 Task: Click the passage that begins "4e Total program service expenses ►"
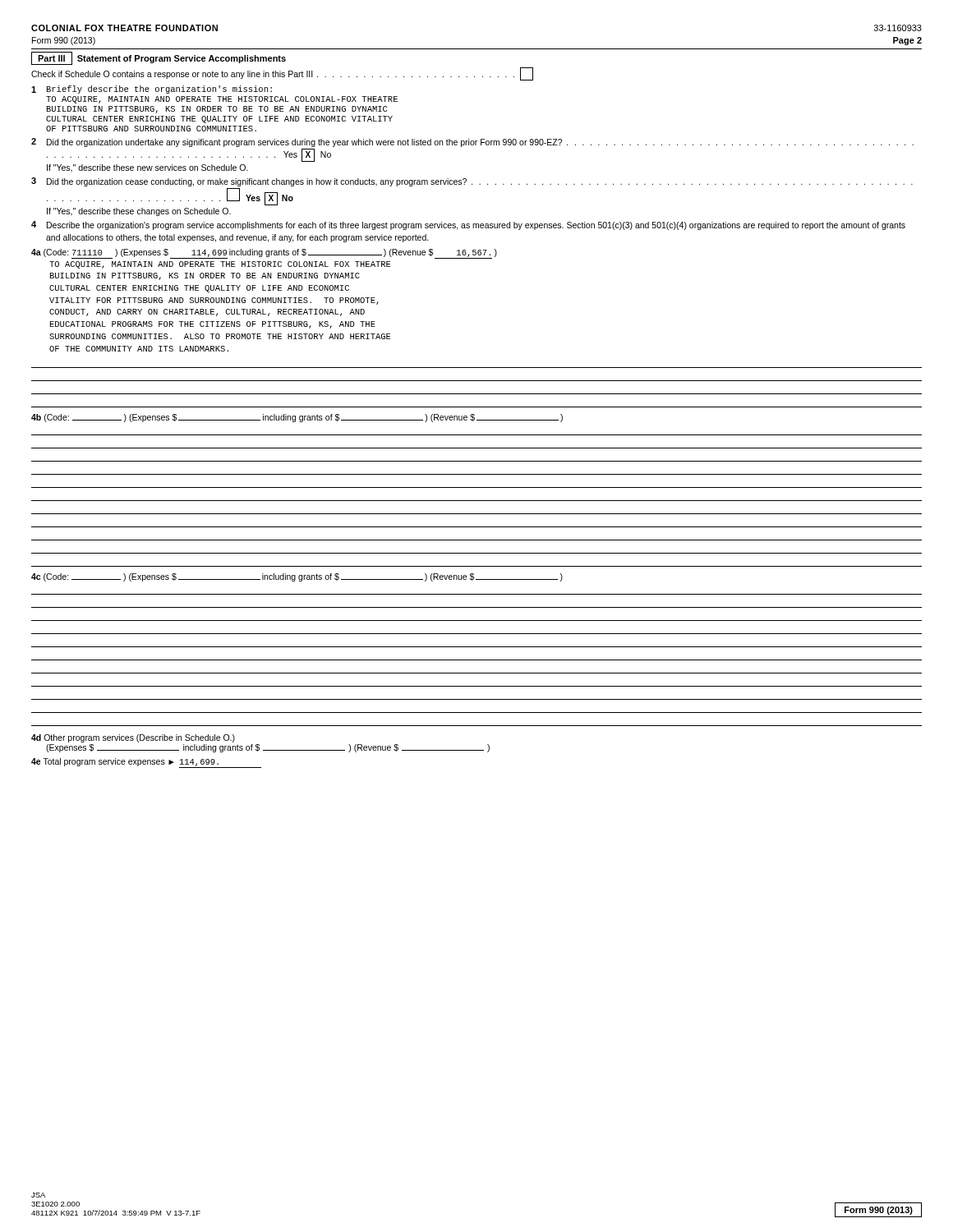tap(146, 762)
